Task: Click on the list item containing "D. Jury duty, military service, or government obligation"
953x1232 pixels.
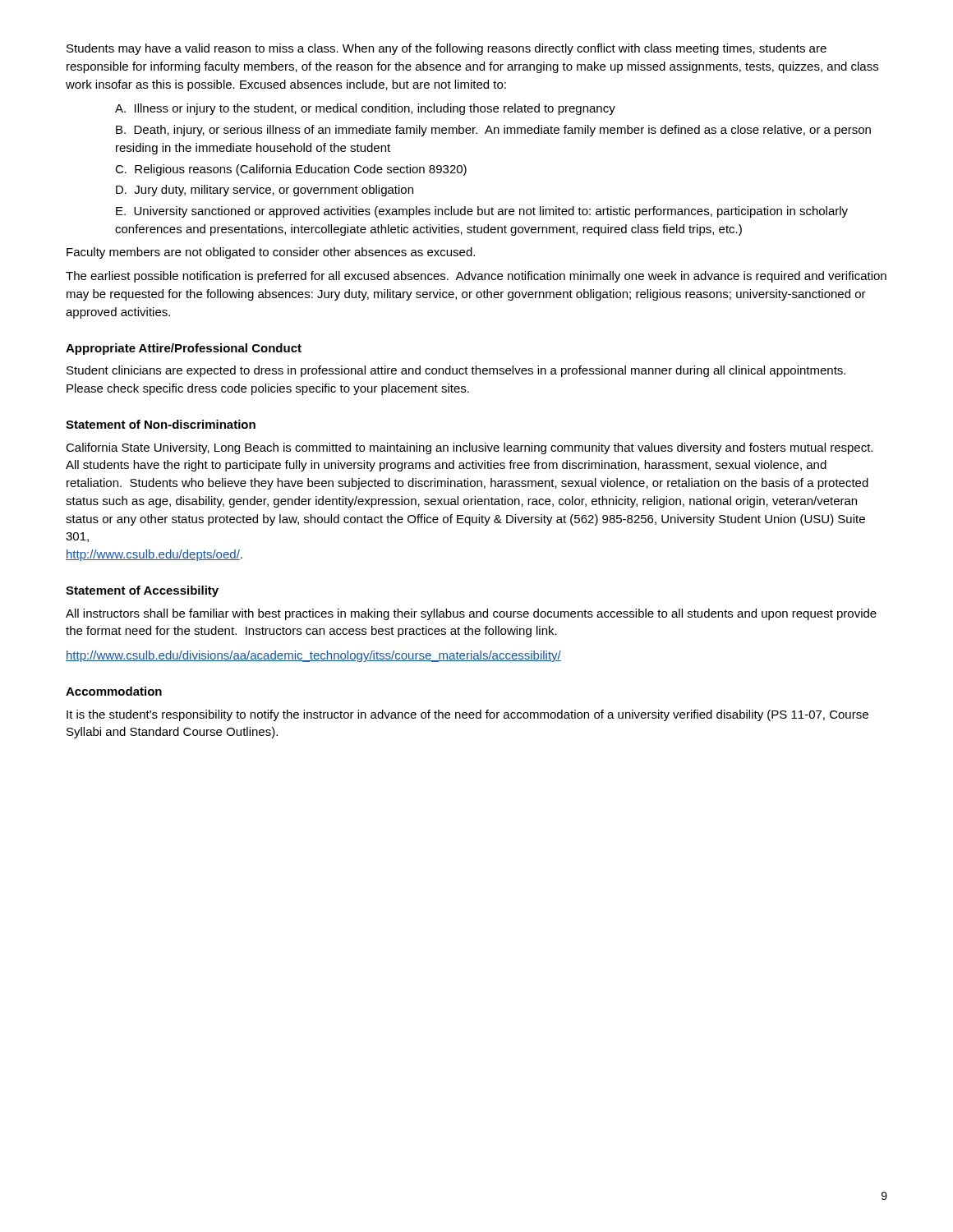Action: click(x=265, y=190)
